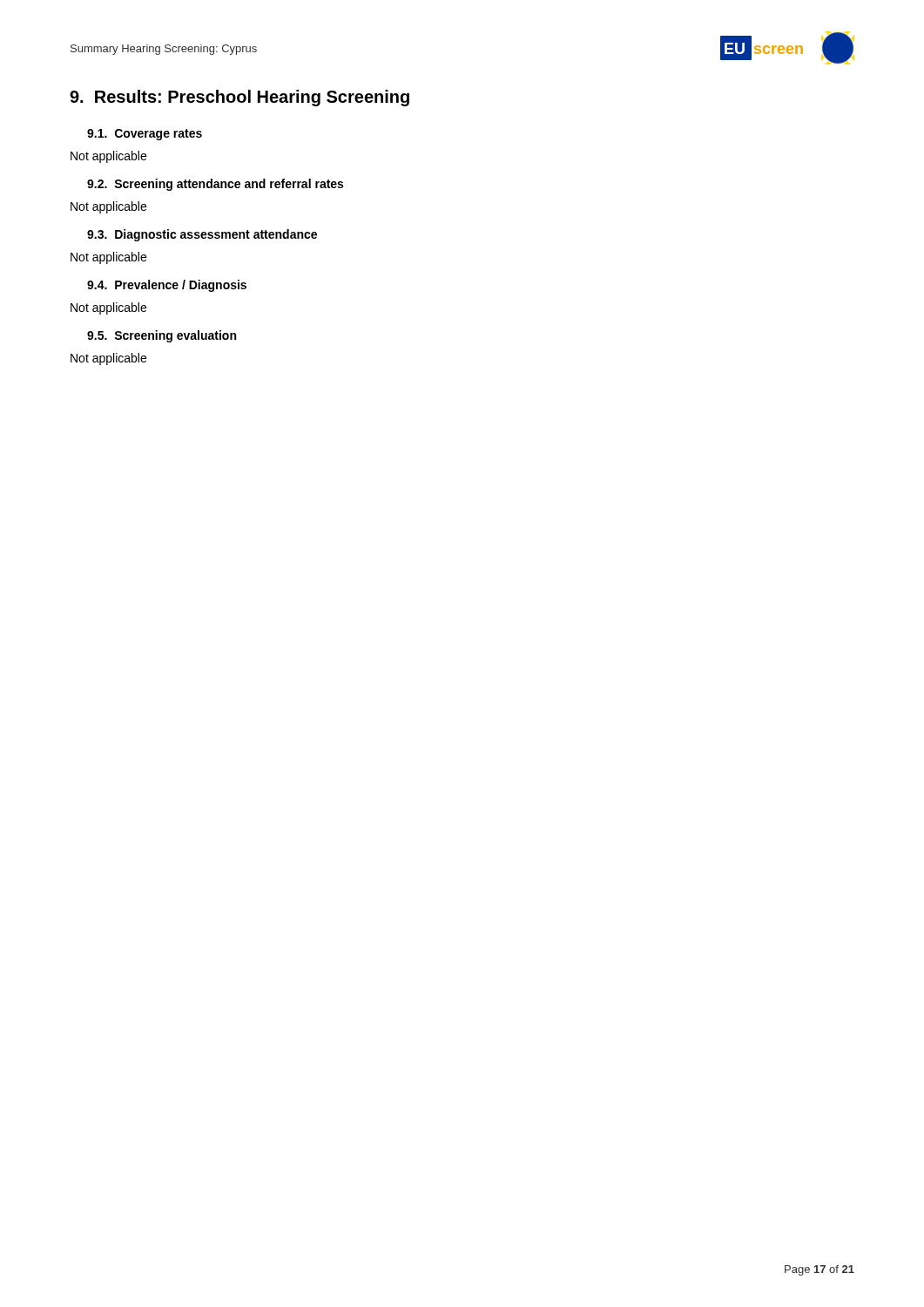Locate the section header with the text "9.2. Screening attendance"
Viewport: 924px width, 1307px height.
(x=216, y=184)
